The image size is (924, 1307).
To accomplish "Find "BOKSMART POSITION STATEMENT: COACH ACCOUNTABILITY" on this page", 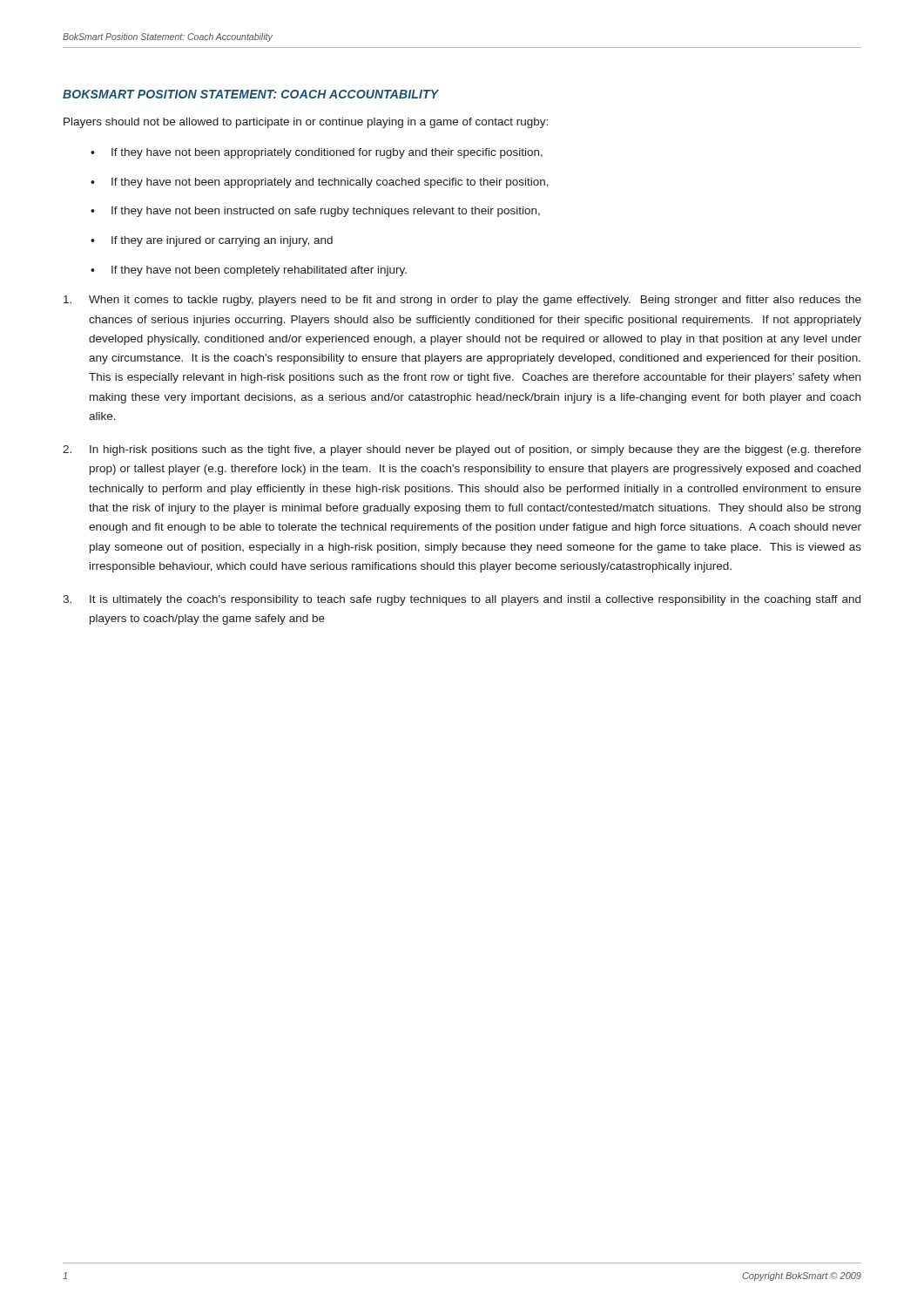I will (250, 94).
